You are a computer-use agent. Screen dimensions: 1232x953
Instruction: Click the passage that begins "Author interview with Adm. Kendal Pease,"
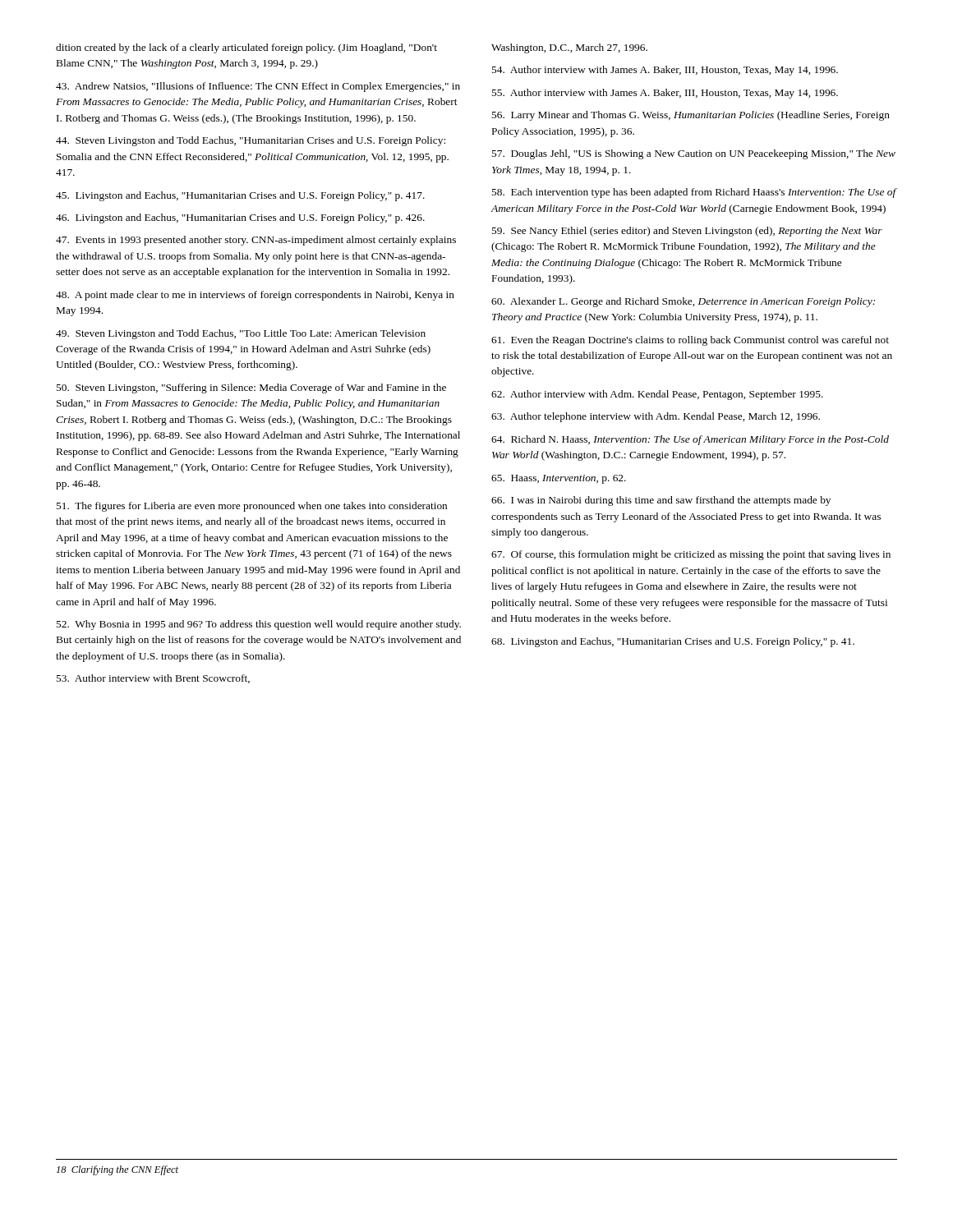click(x=694, y=394)
